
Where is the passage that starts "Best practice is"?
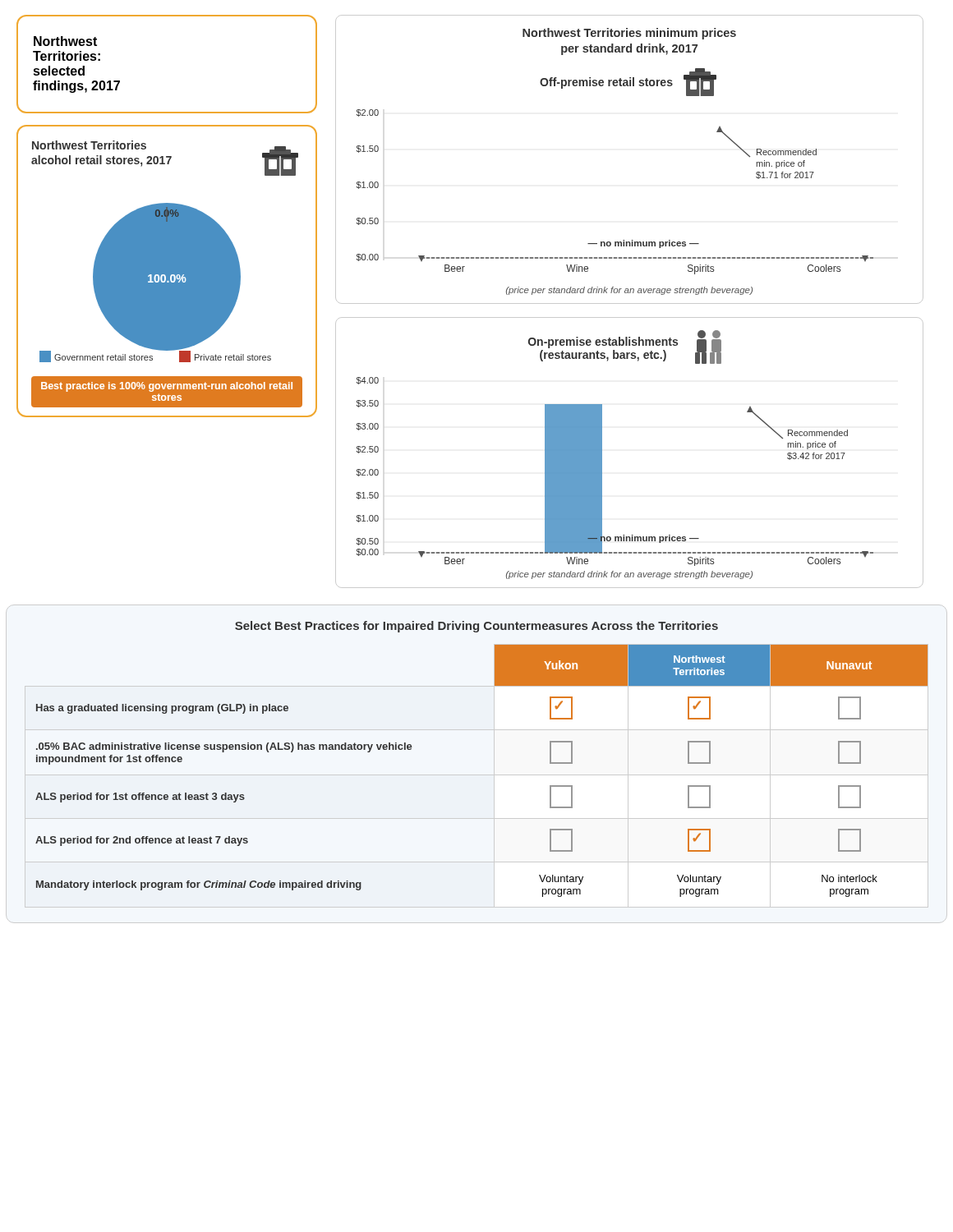coord(167,392)
